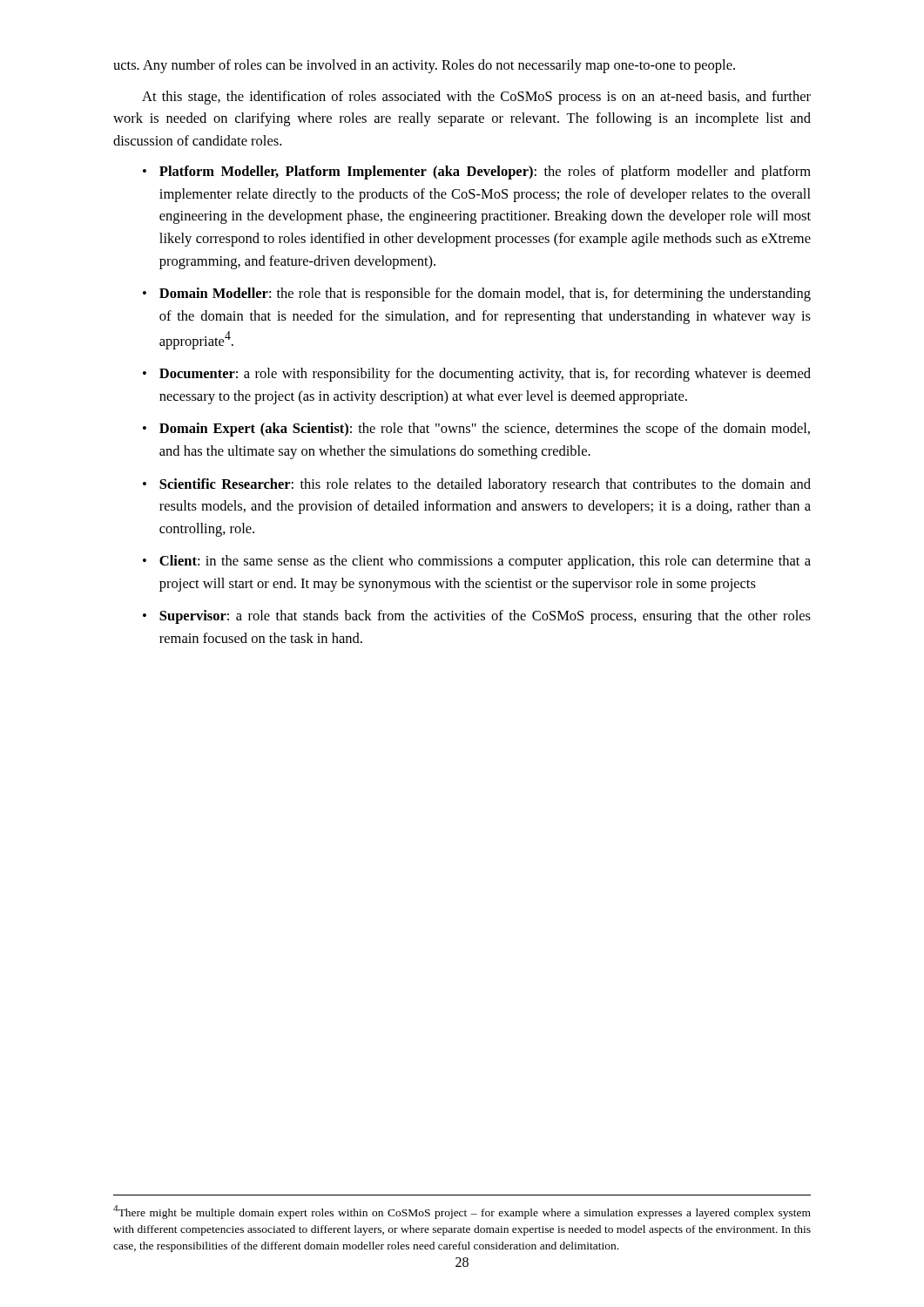Find the list item containing "Scientific Researcher: this"
The image size is (924, 1307).
point(485,506)
